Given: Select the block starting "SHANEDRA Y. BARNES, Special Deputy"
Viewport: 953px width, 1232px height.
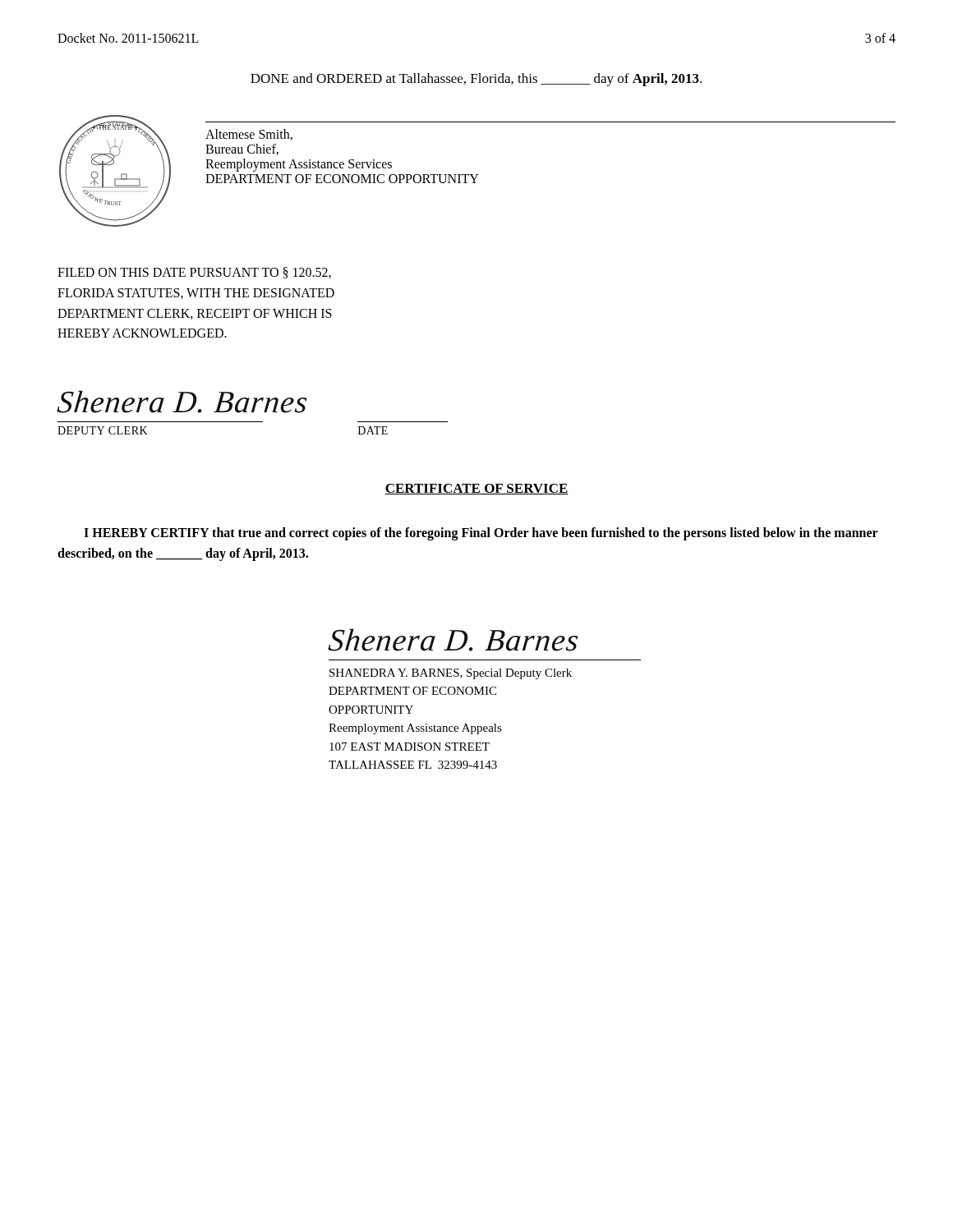Looking at the screenshot, I should 450,719.
